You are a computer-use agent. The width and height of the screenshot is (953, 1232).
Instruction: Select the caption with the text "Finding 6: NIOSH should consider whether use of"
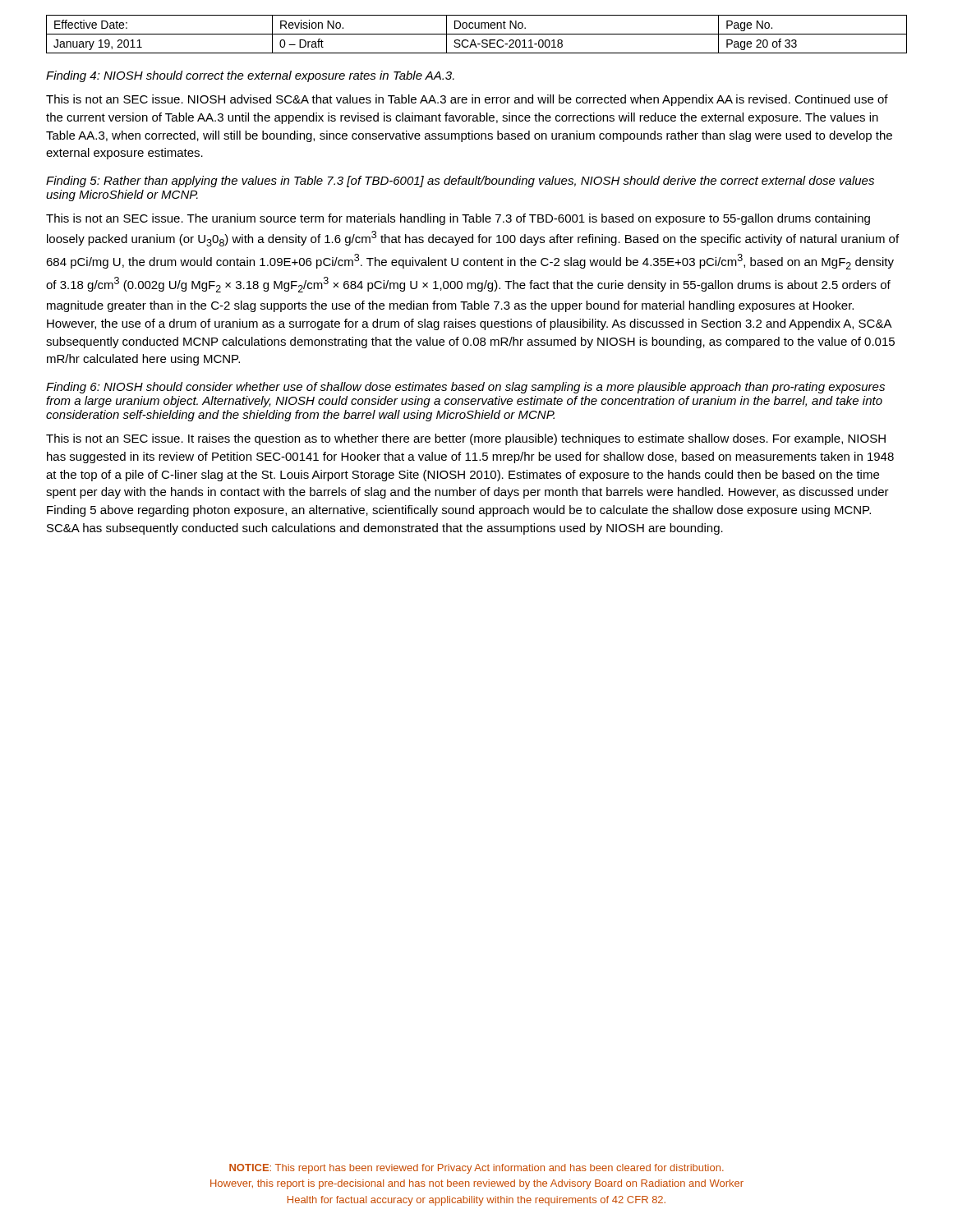coord(466,401)
